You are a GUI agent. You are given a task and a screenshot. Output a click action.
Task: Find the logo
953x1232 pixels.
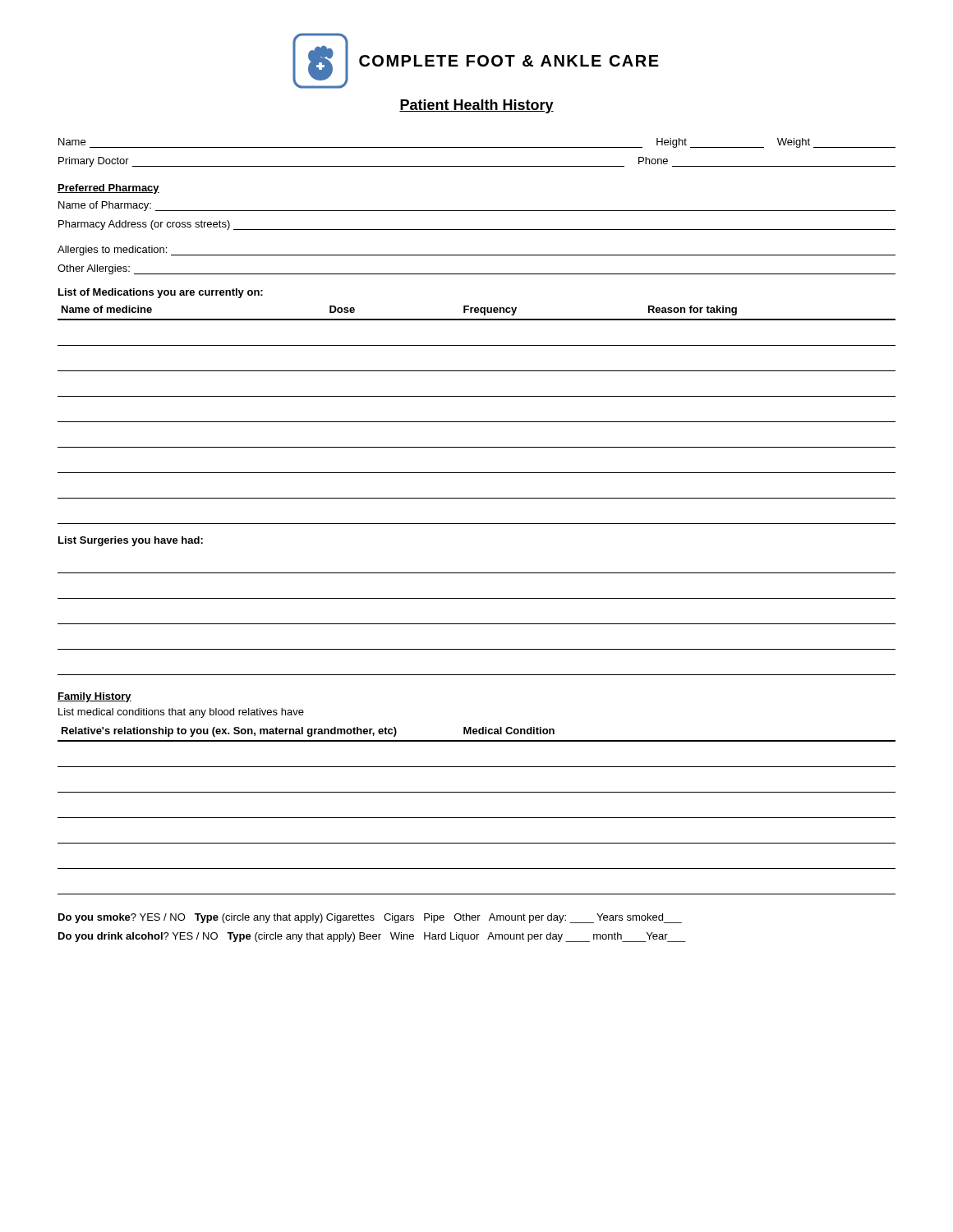coord(476,61)
